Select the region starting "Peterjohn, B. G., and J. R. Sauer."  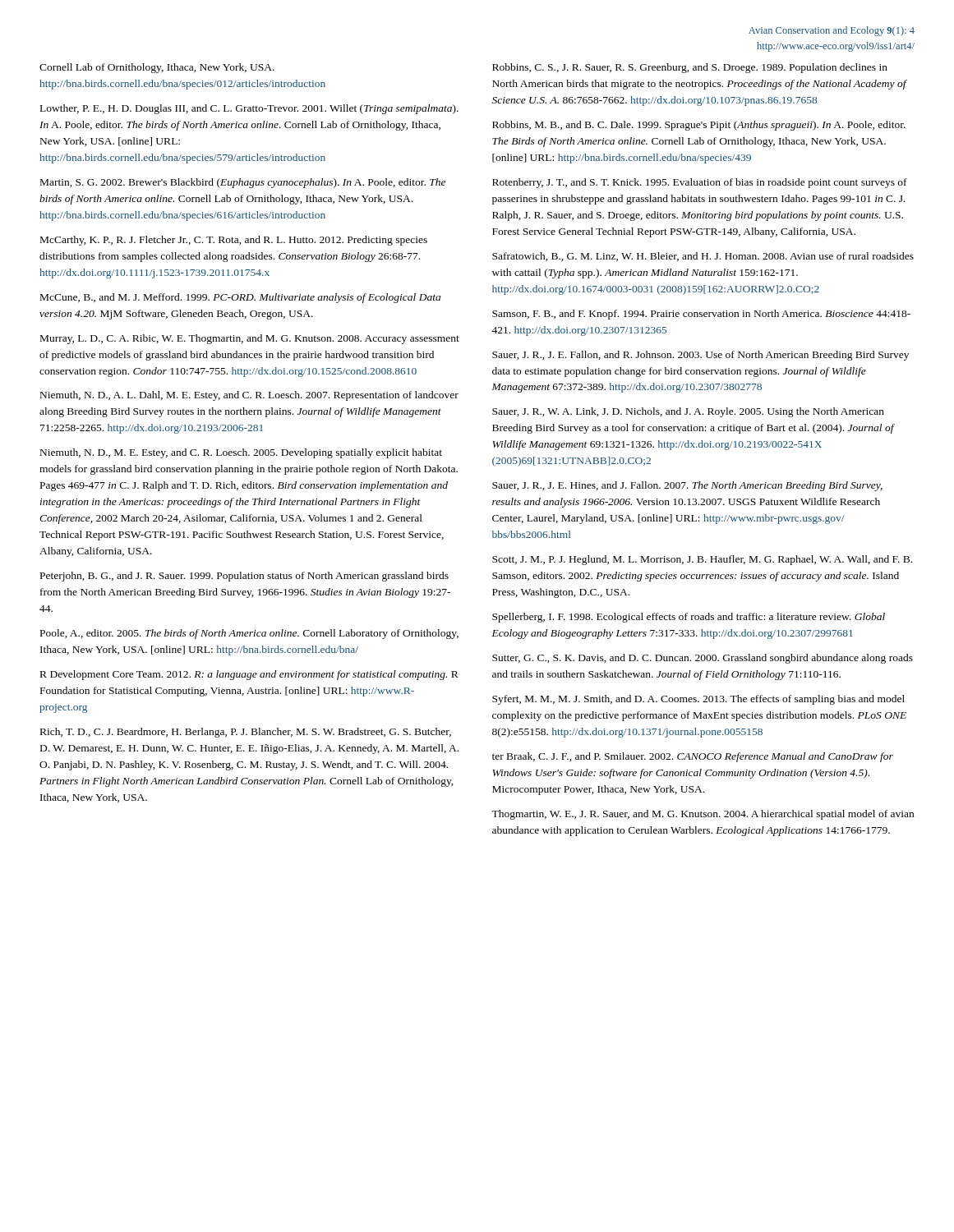251,592
